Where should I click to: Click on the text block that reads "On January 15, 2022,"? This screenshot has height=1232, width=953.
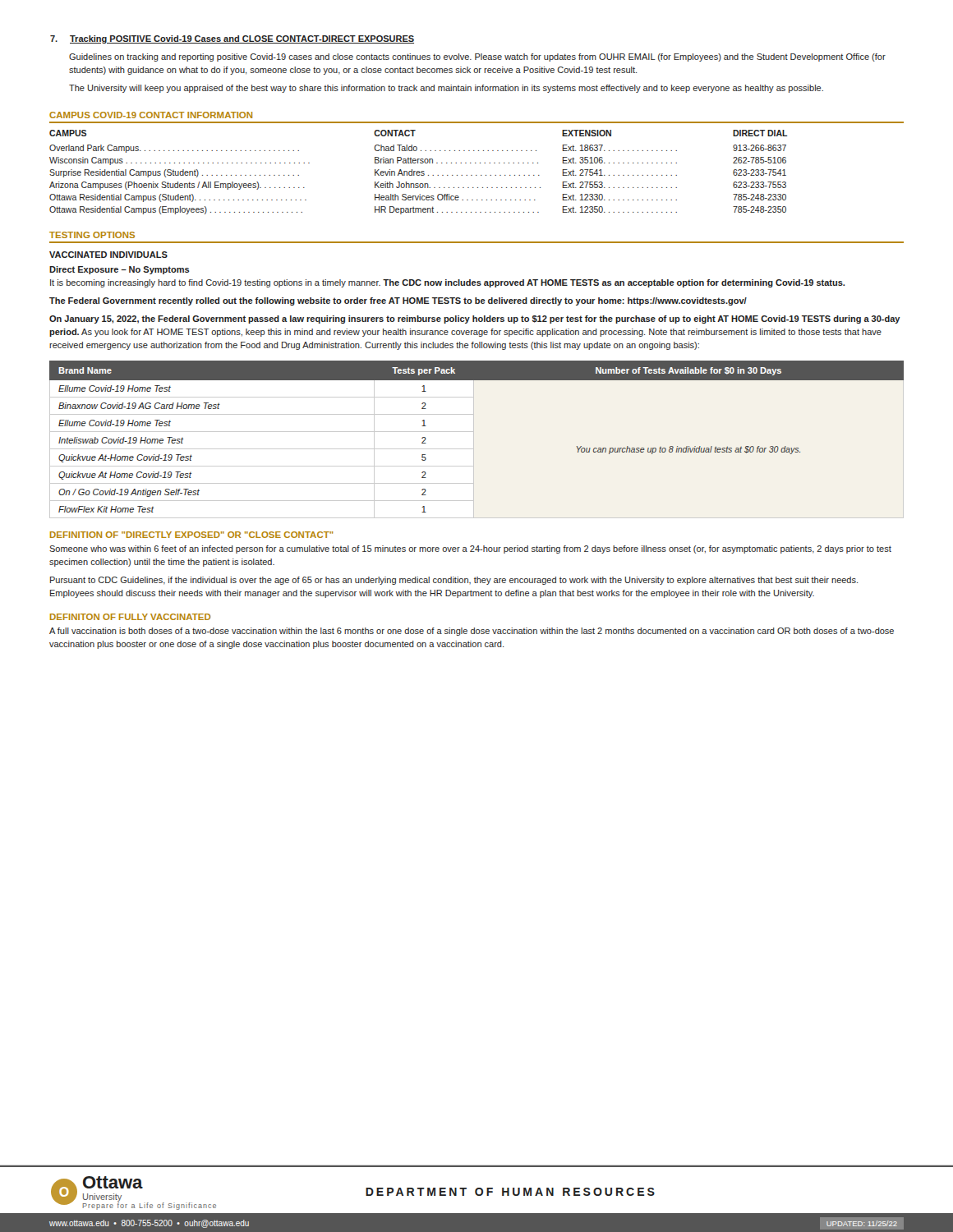coord(475,332)
